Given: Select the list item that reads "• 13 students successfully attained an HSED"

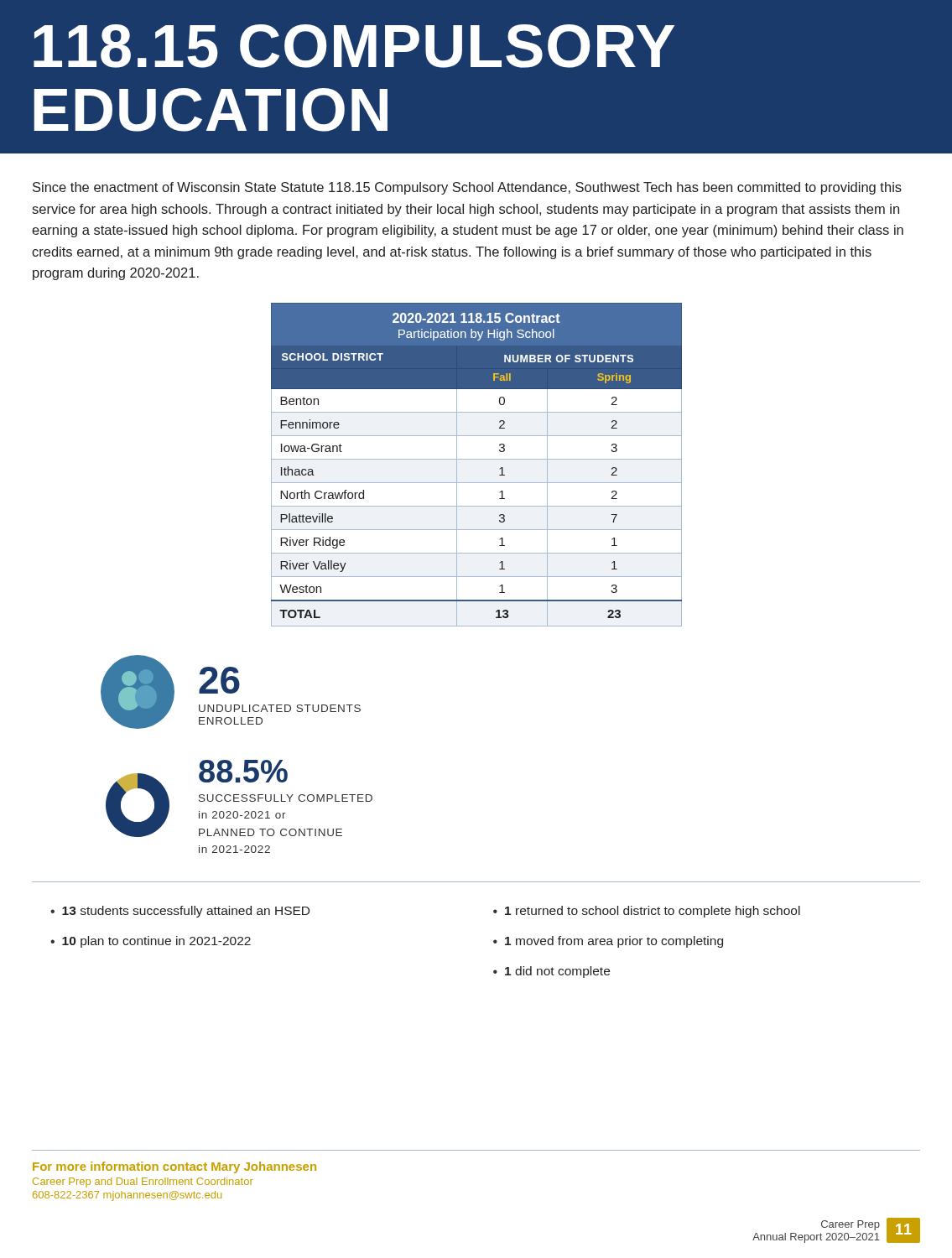Looking at the screenshot, I should pos(180,912).
